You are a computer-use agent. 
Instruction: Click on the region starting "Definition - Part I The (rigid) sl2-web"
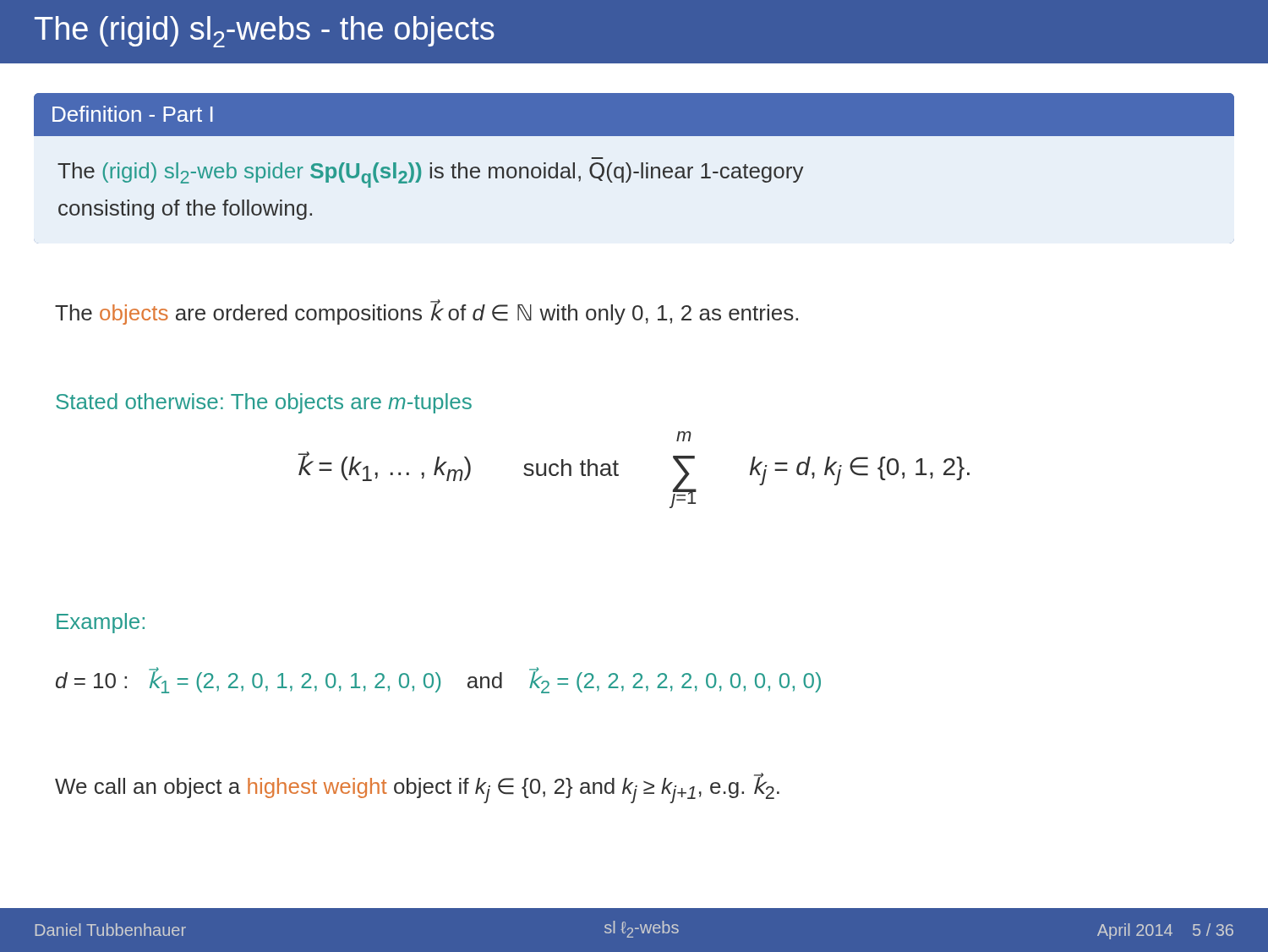634,168
